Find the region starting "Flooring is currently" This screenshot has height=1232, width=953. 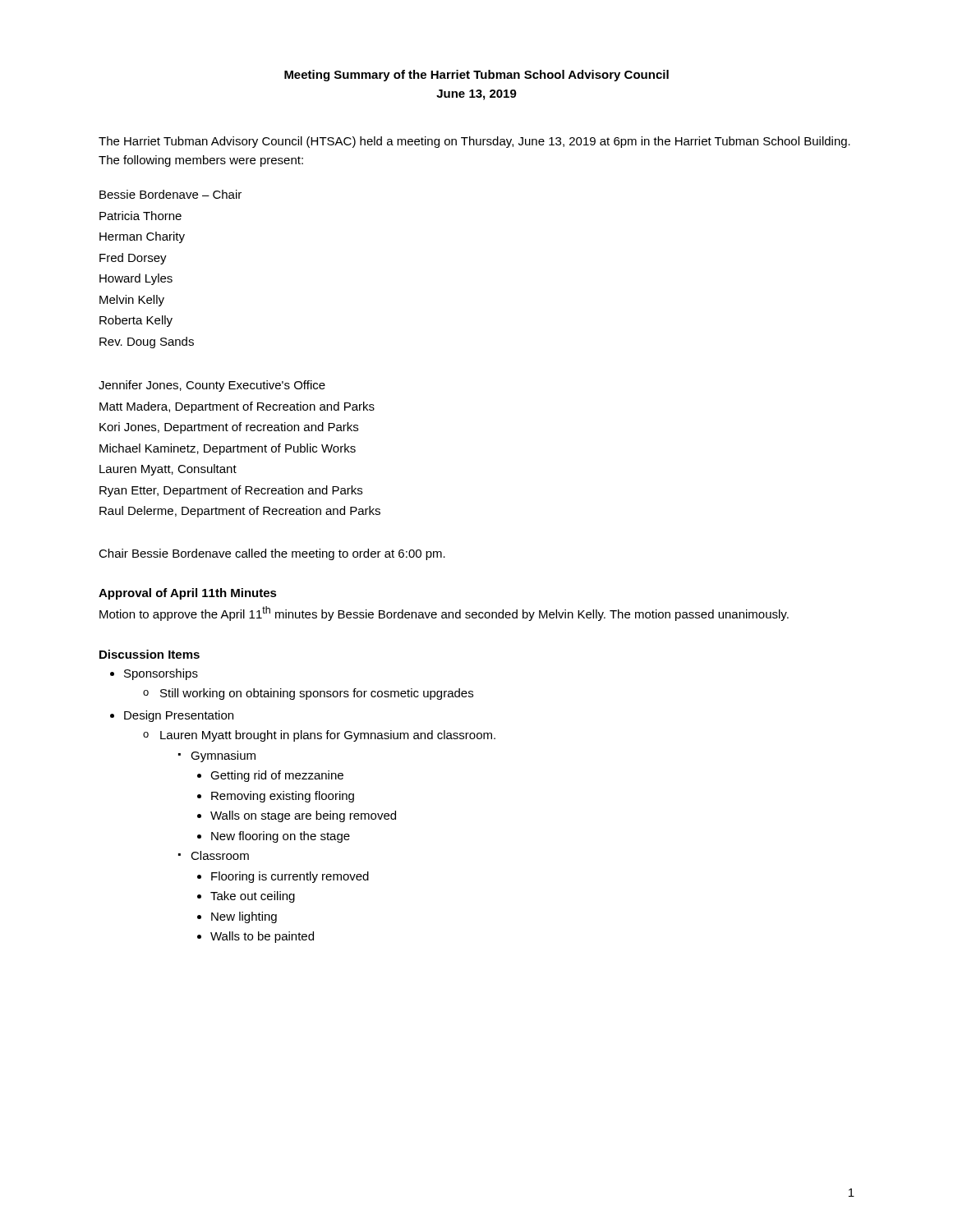[x=290, y=876]
